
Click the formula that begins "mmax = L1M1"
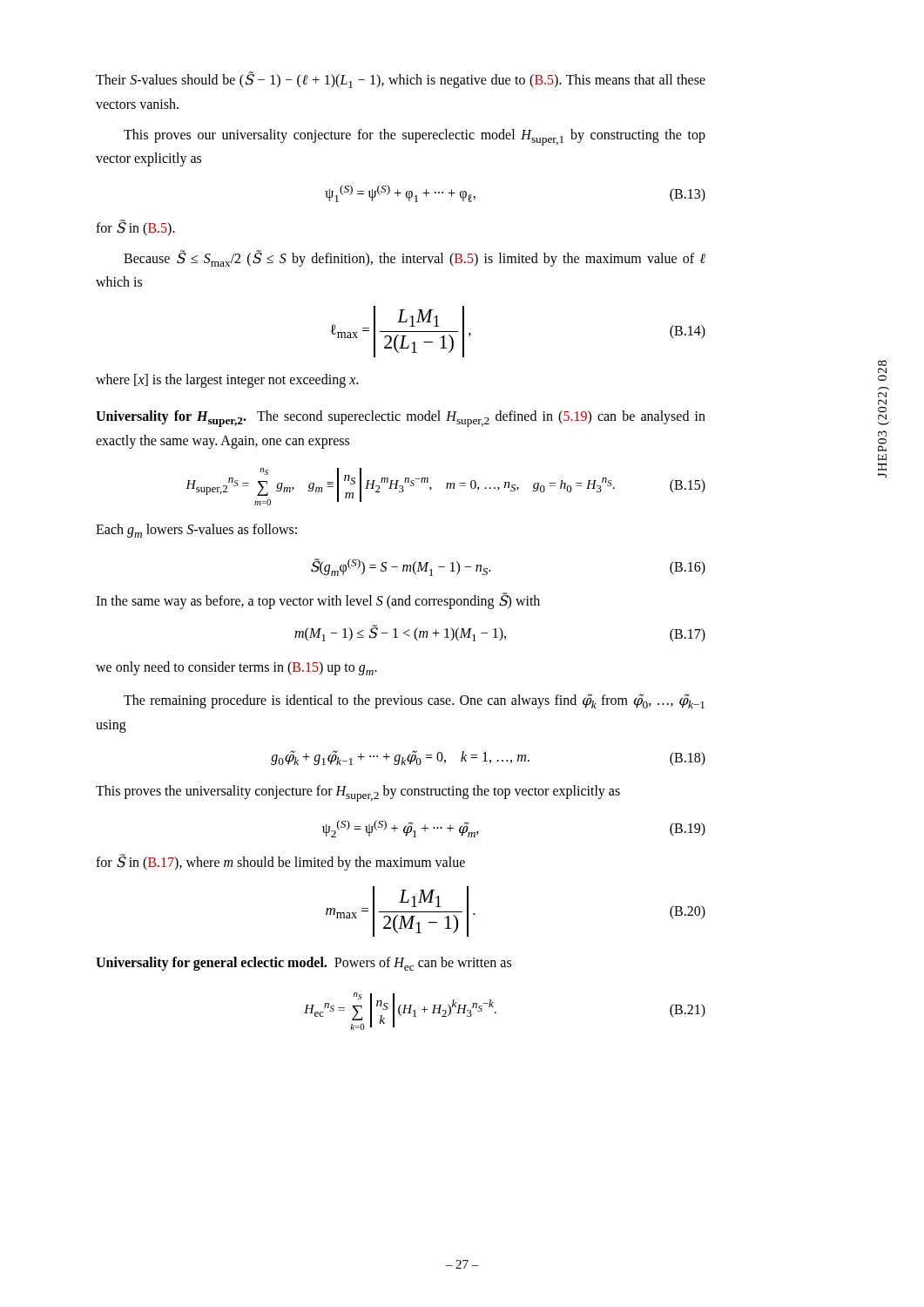point(401,911)
